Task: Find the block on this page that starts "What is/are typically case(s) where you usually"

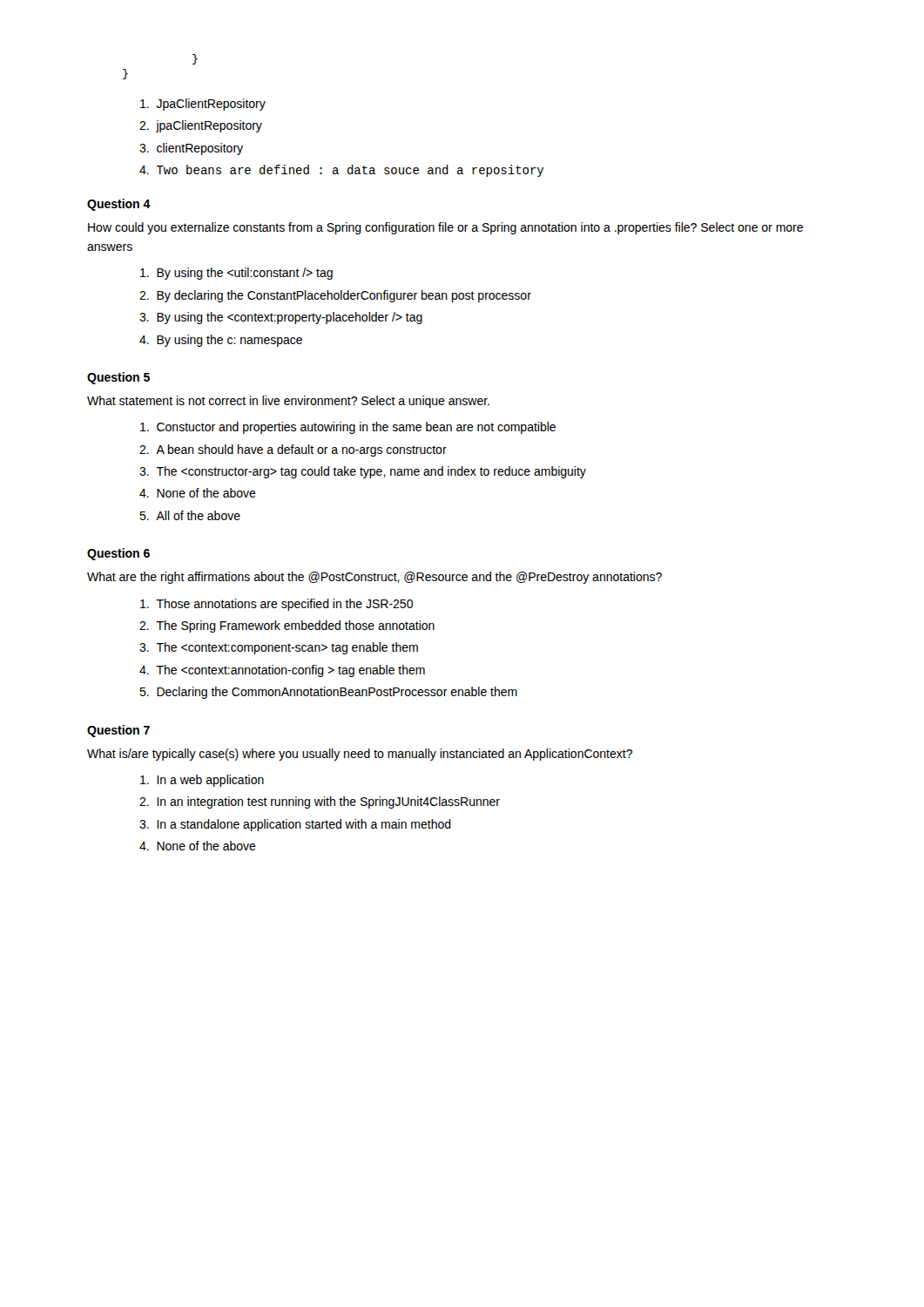Action: pos(360,753)
